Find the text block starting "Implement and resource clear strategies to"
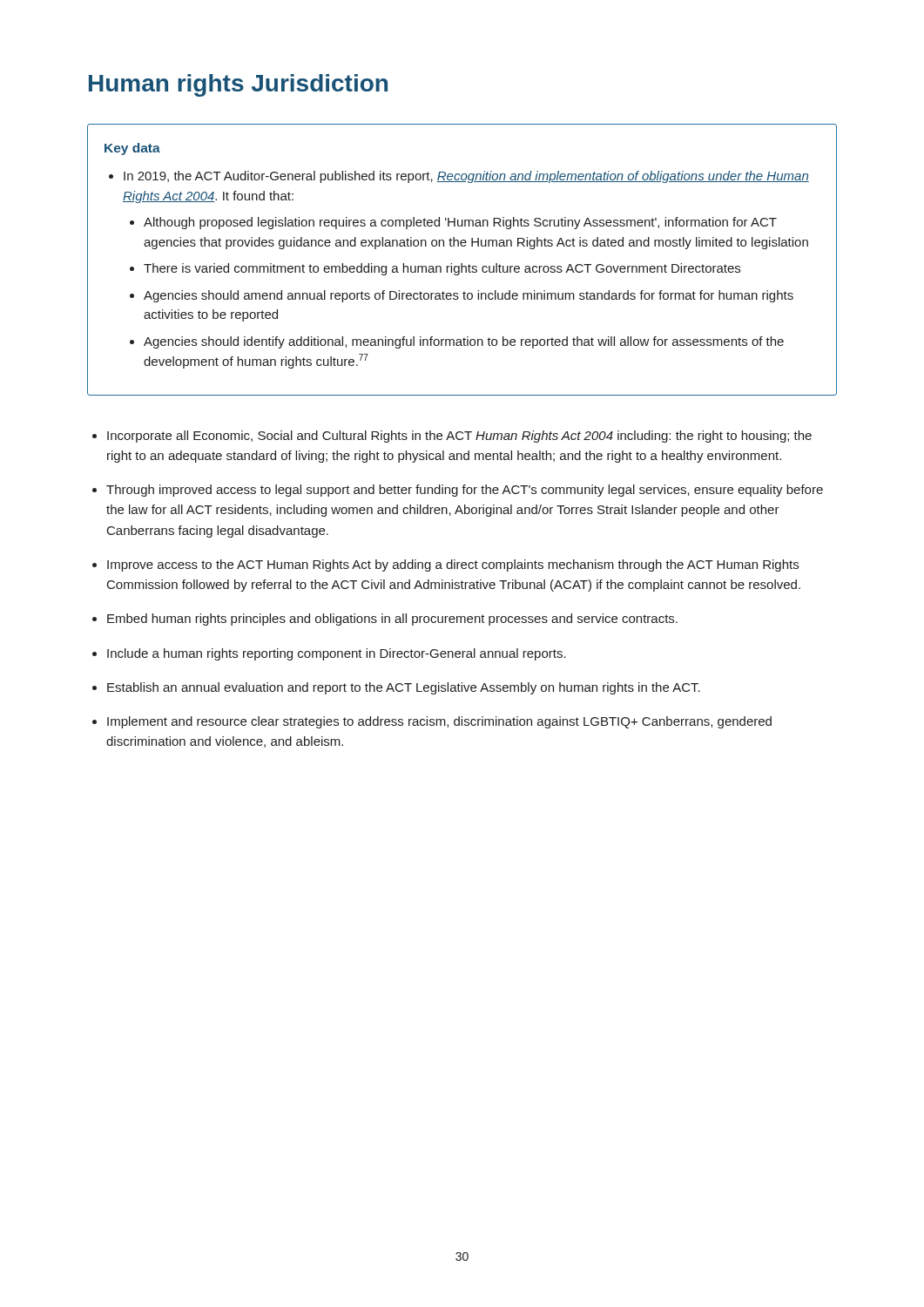The width and height of the screenshot is (924, 1307). point(439,731)
